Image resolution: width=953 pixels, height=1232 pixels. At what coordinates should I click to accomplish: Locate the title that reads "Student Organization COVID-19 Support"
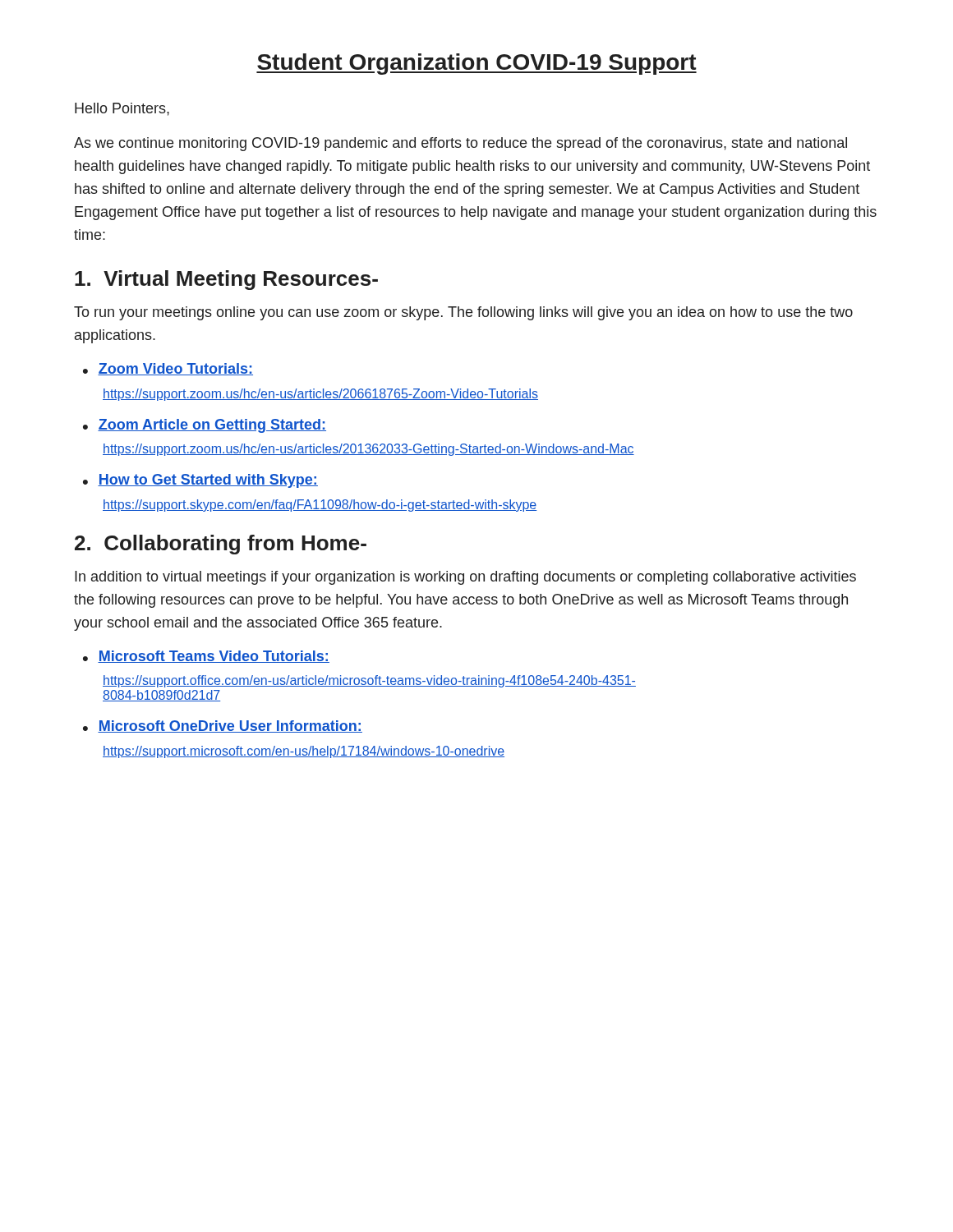(476, 62)
